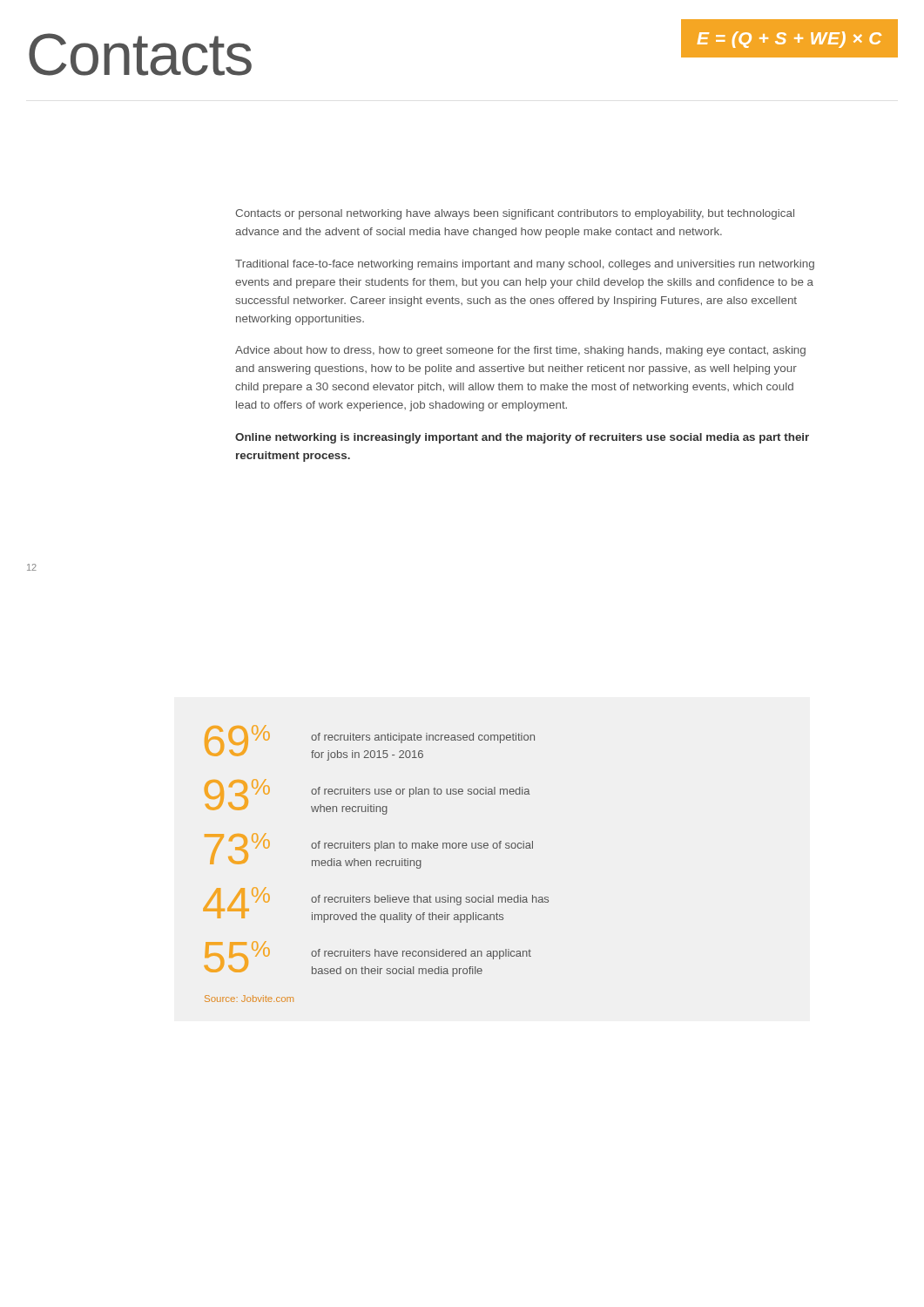The image size is (924, 1307).
Task: Click on the list item with the text "55% of recruiters"
Action: pyautogui.click(x=367, y=959)
